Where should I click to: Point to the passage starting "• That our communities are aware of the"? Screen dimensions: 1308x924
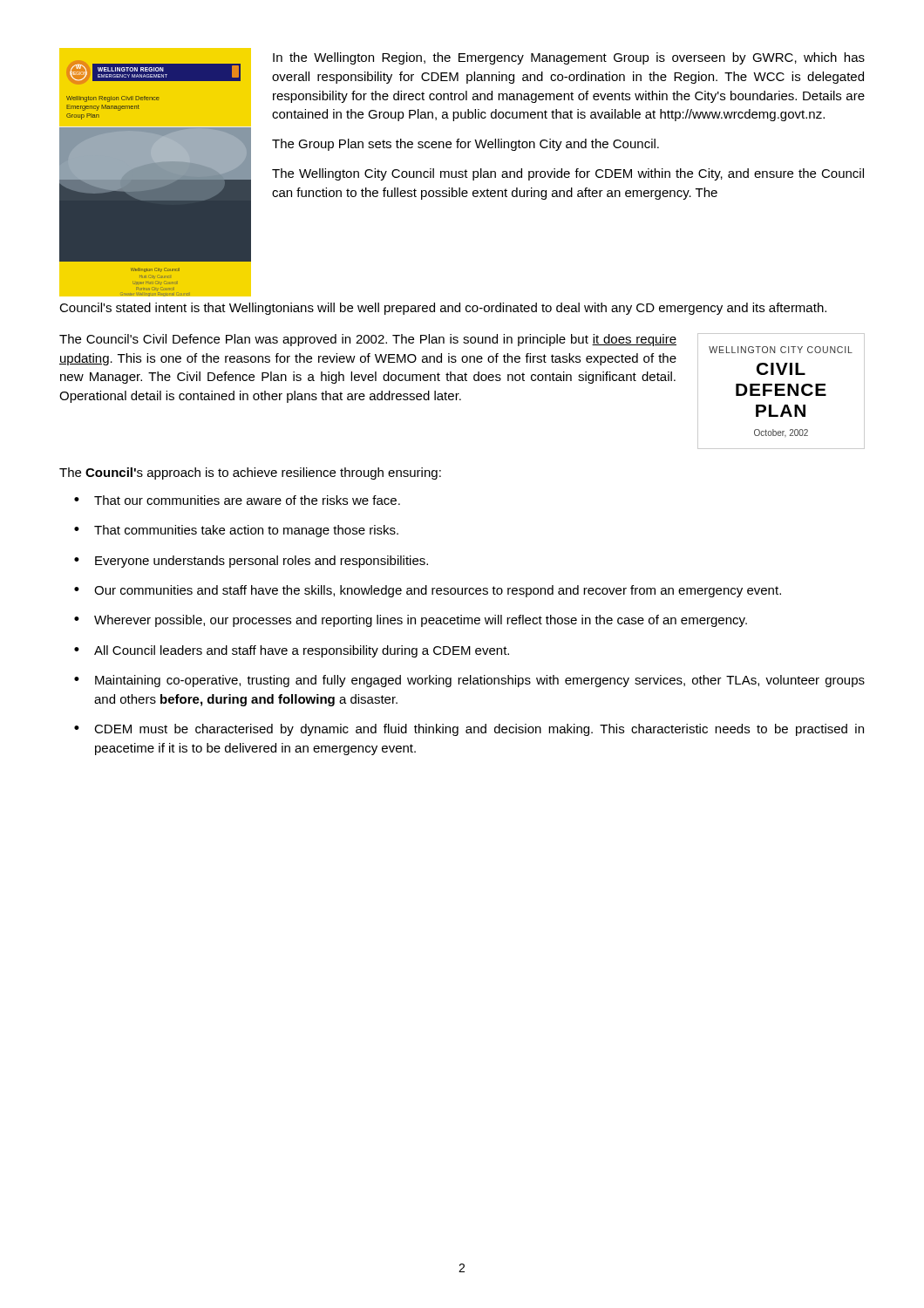(237, 500)
